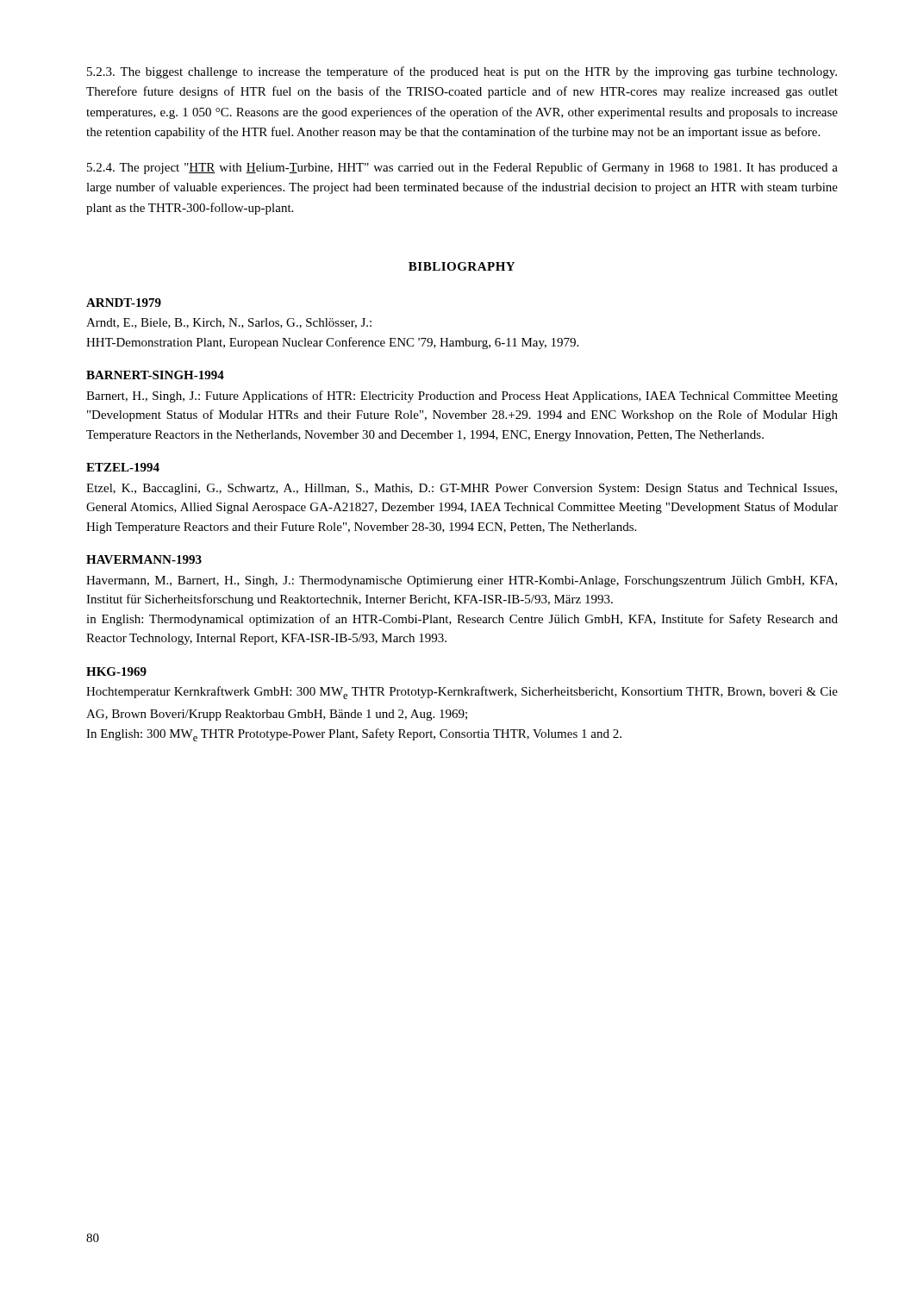Viewport: 924px width, 1293px height.
Task: Point to the block beginning "ARNDT-1979 Arndt, E., Biele, B.,"
Action: click(124, 303)
